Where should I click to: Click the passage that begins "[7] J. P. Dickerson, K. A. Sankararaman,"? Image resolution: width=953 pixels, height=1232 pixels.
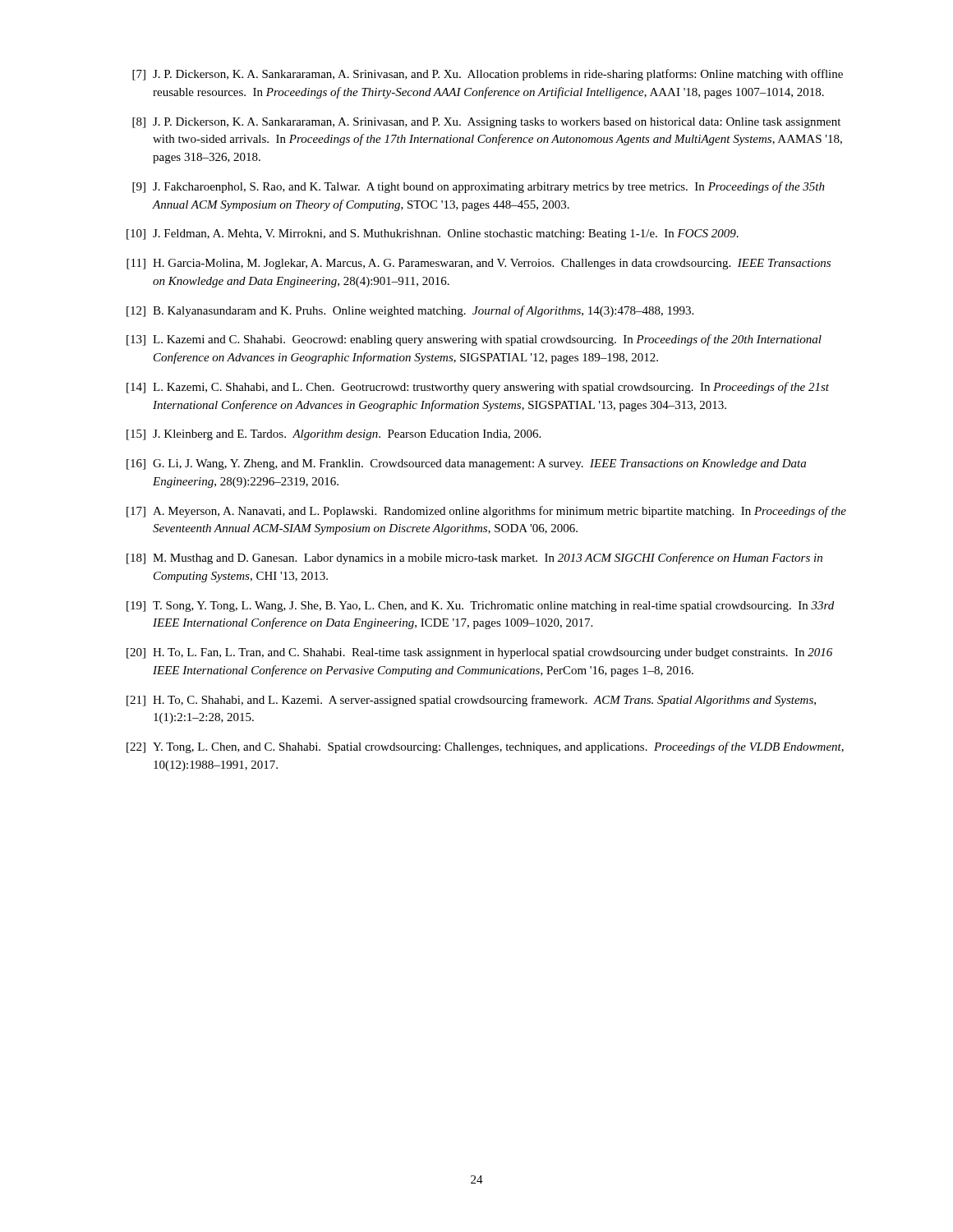[x=476, y=84]
